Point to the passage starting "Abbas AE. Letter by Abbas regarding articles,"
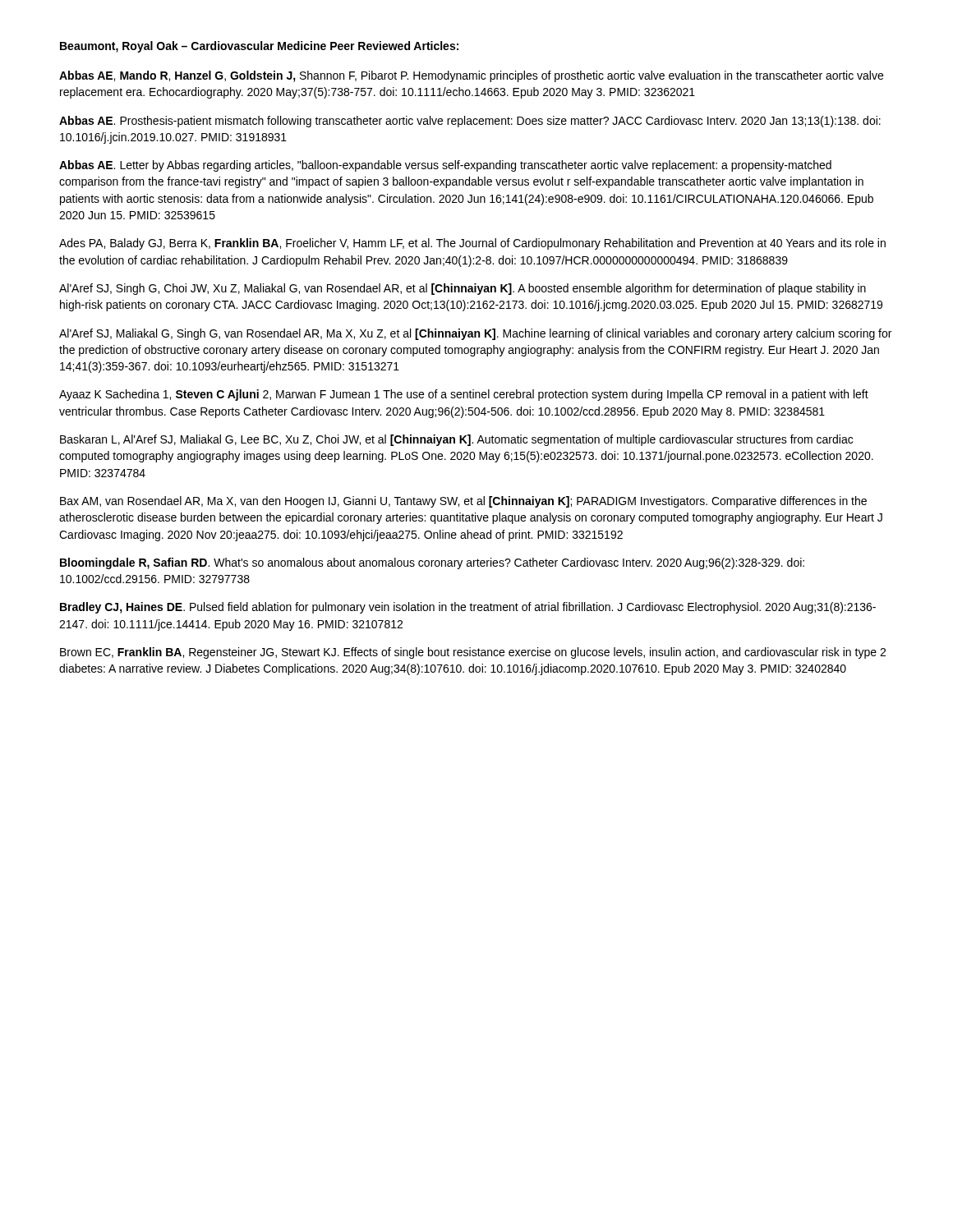This screenshot has width=953, height=1232. click(466, 190)
